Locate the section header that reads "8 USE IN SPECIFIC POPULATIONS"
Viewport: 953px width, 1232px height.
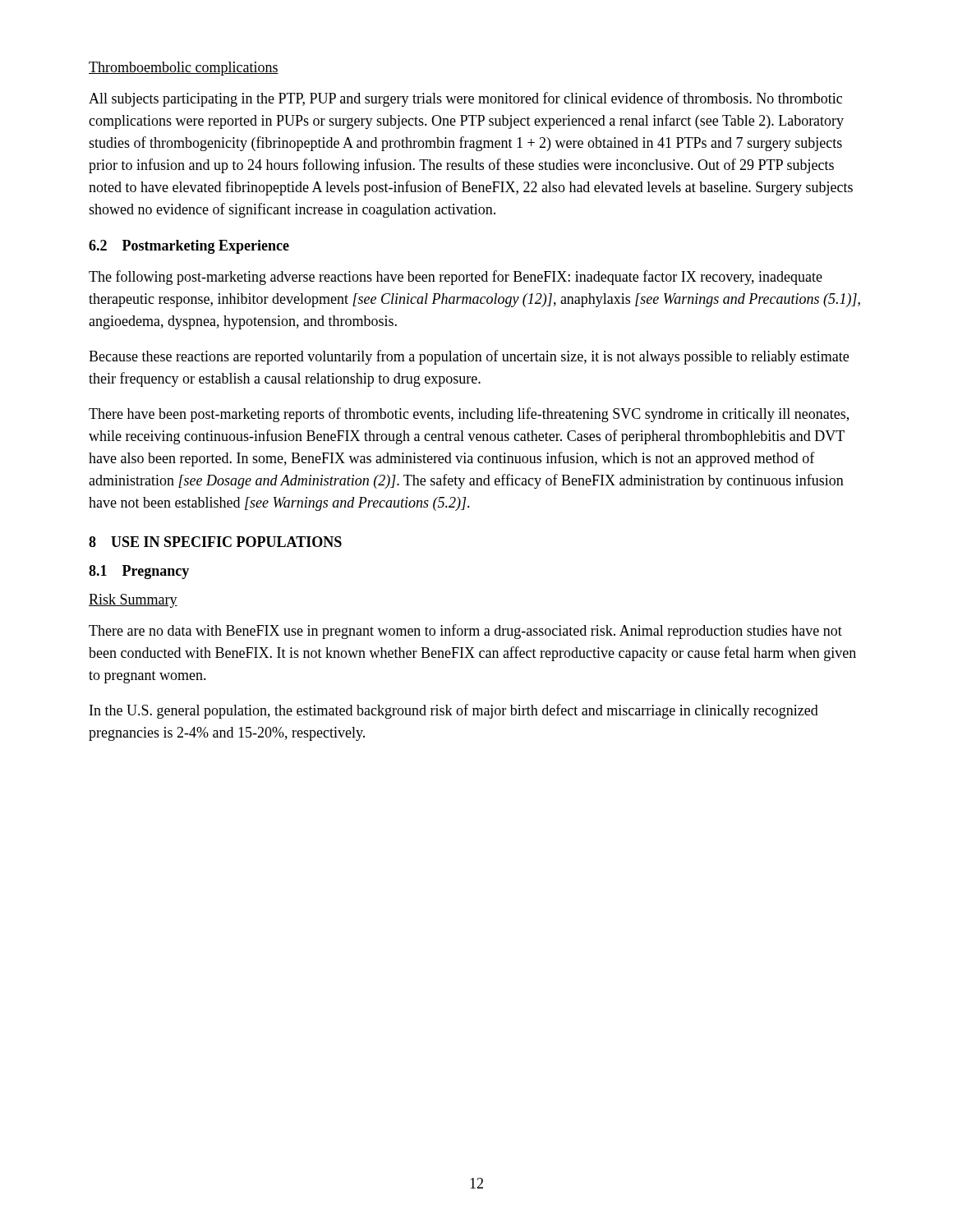(215, 542)
